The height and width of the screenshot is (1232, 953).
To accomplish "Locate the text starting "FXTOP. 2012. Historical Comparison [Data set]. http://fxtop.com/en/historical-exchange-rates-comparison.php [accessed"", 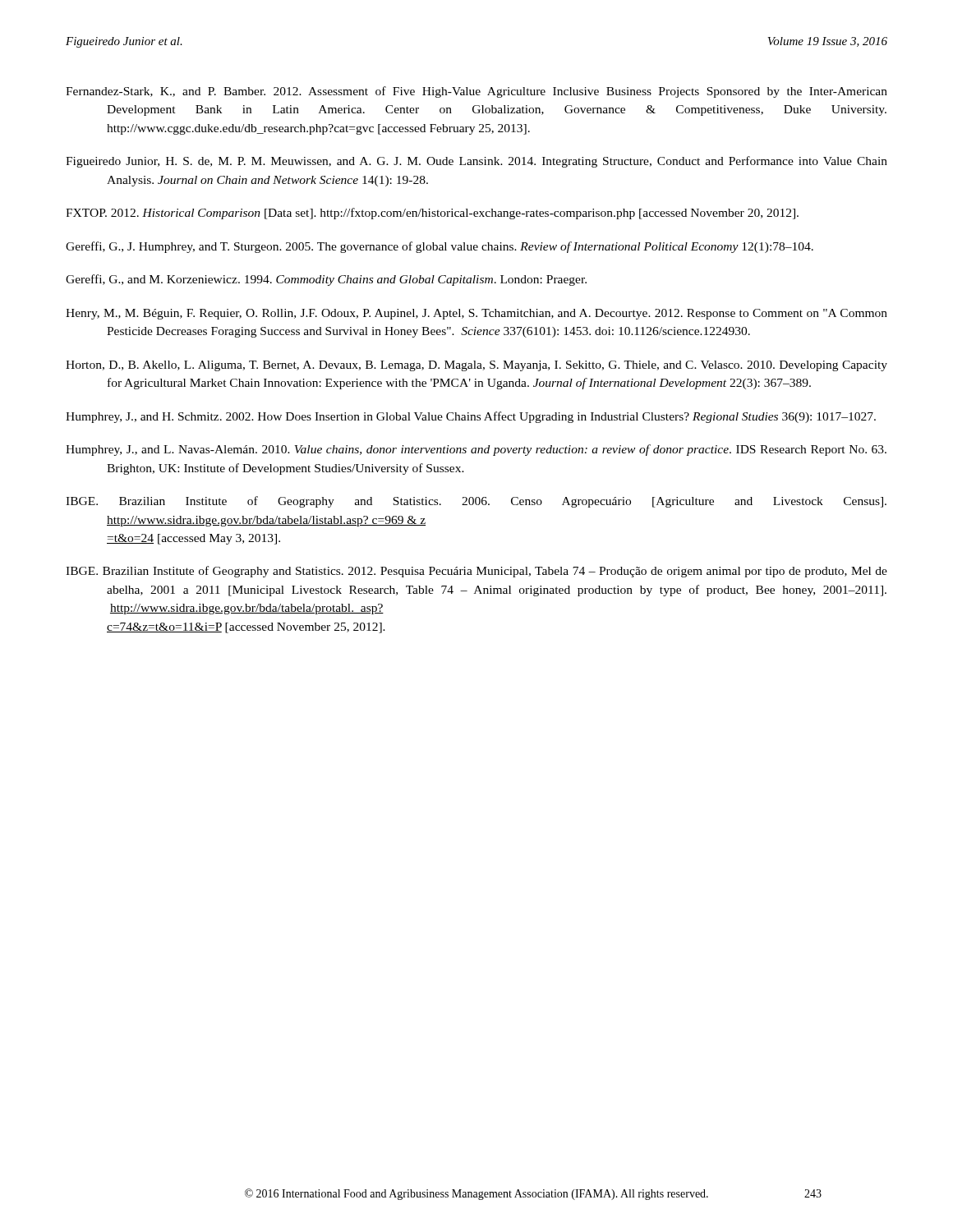I will [x=433, y=213].
